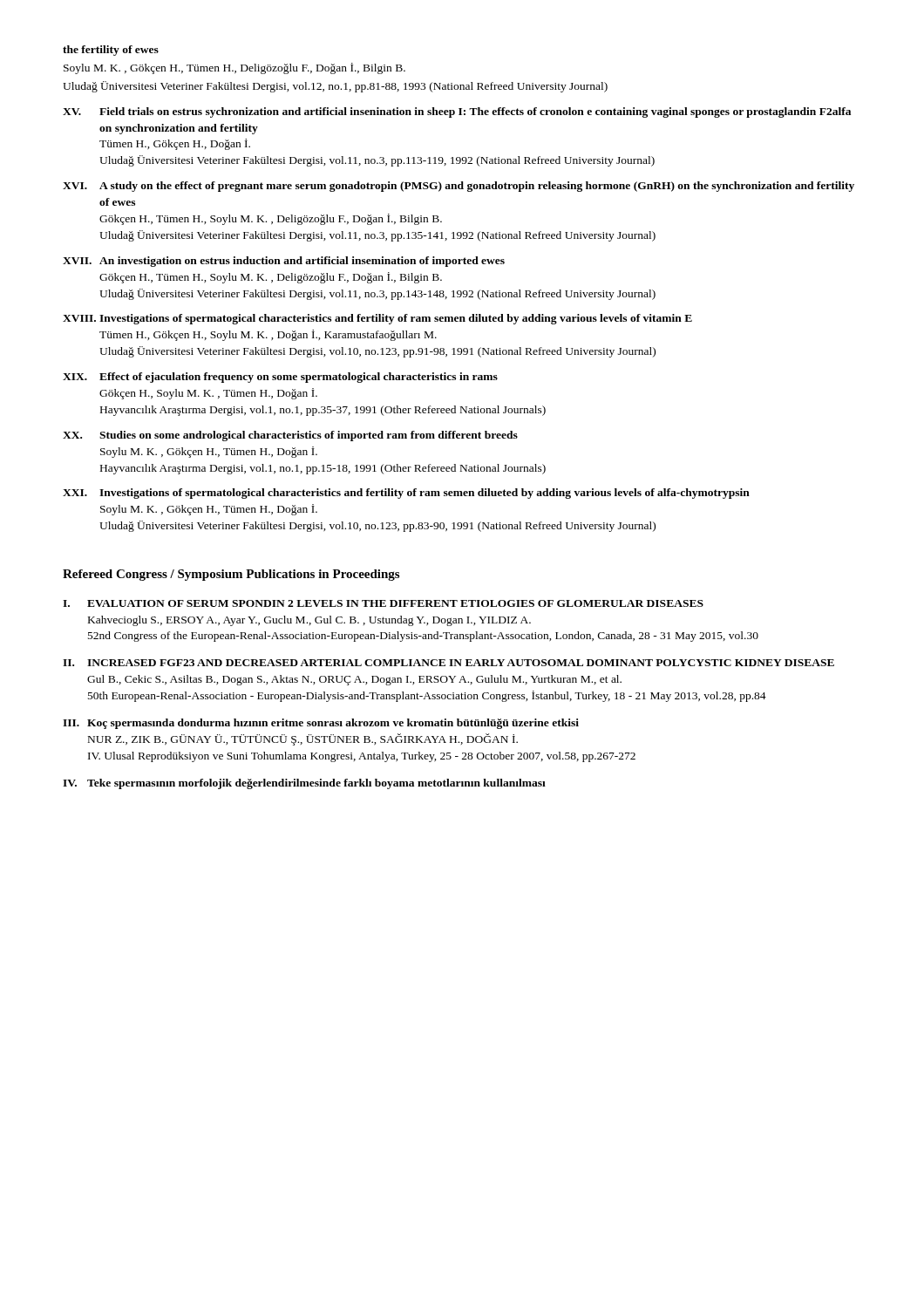The height and width of the screenshot is (1308, 924).
Task: Point to the block starting "XIX. Effect of ejaculation frequency"
Action: (280, 378)
